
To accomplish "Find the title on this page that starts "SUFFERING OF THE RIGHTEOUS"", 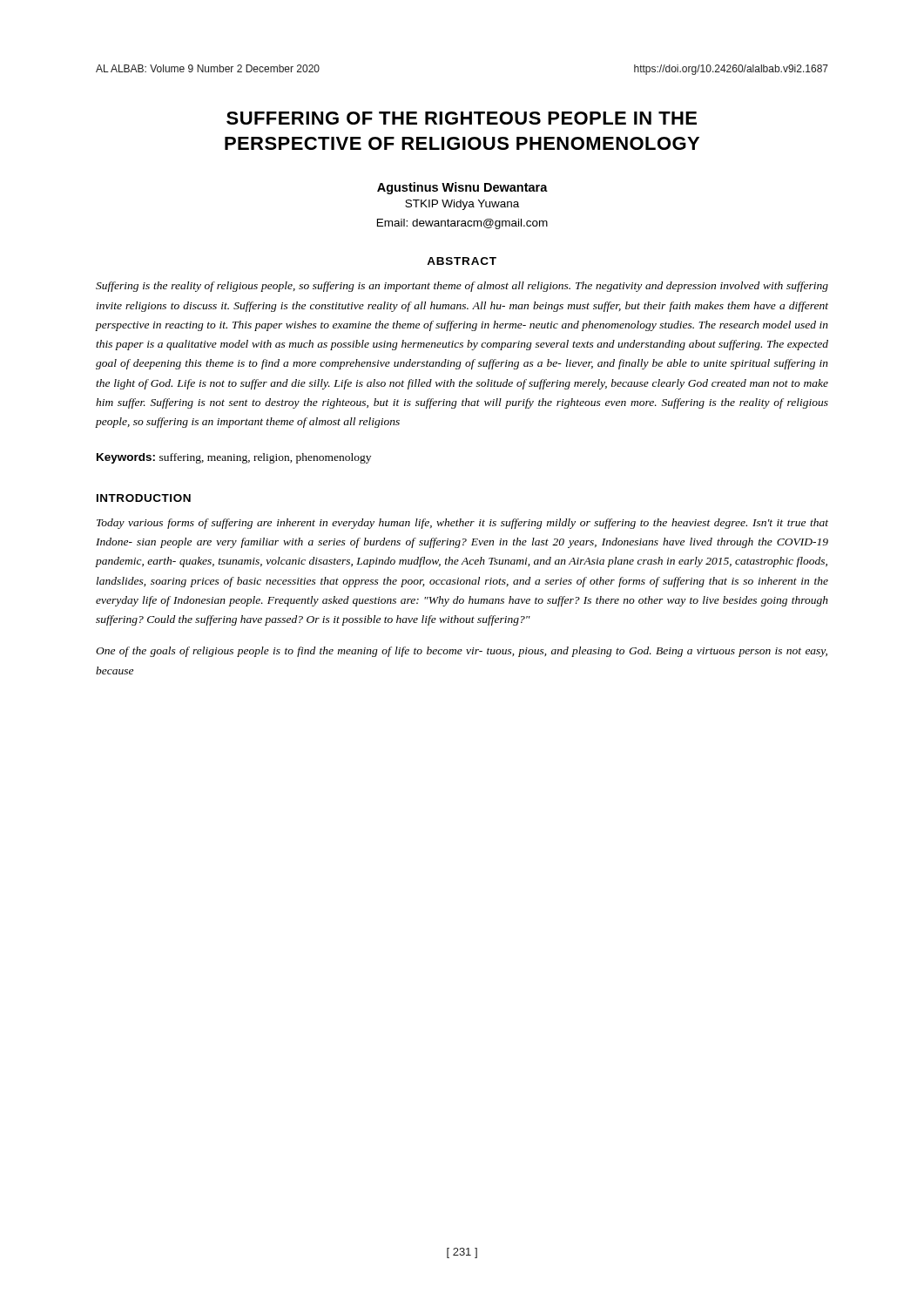I will 462,131.
